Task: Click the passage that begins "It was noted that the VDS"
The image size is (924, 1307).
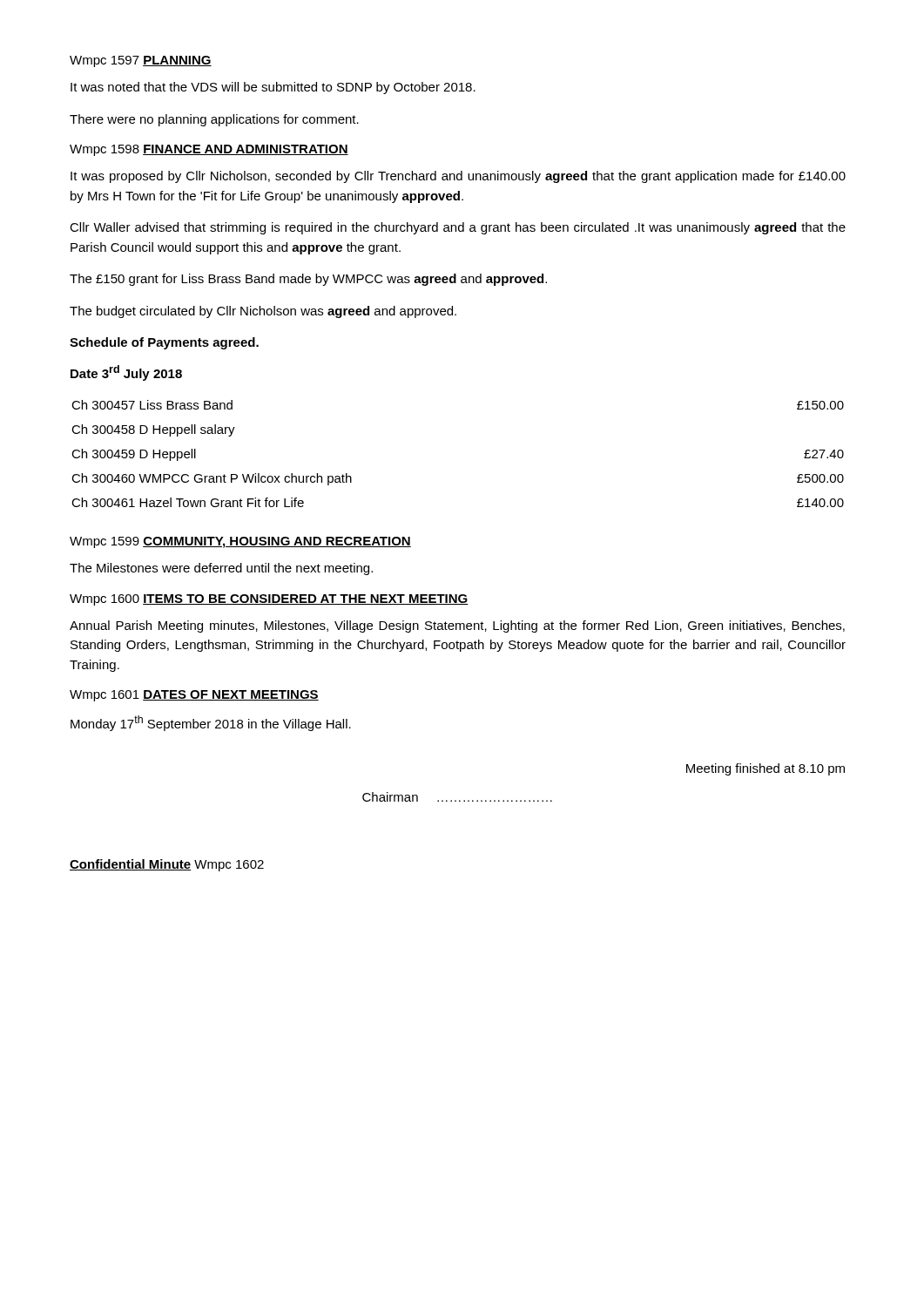Action: 273,87
